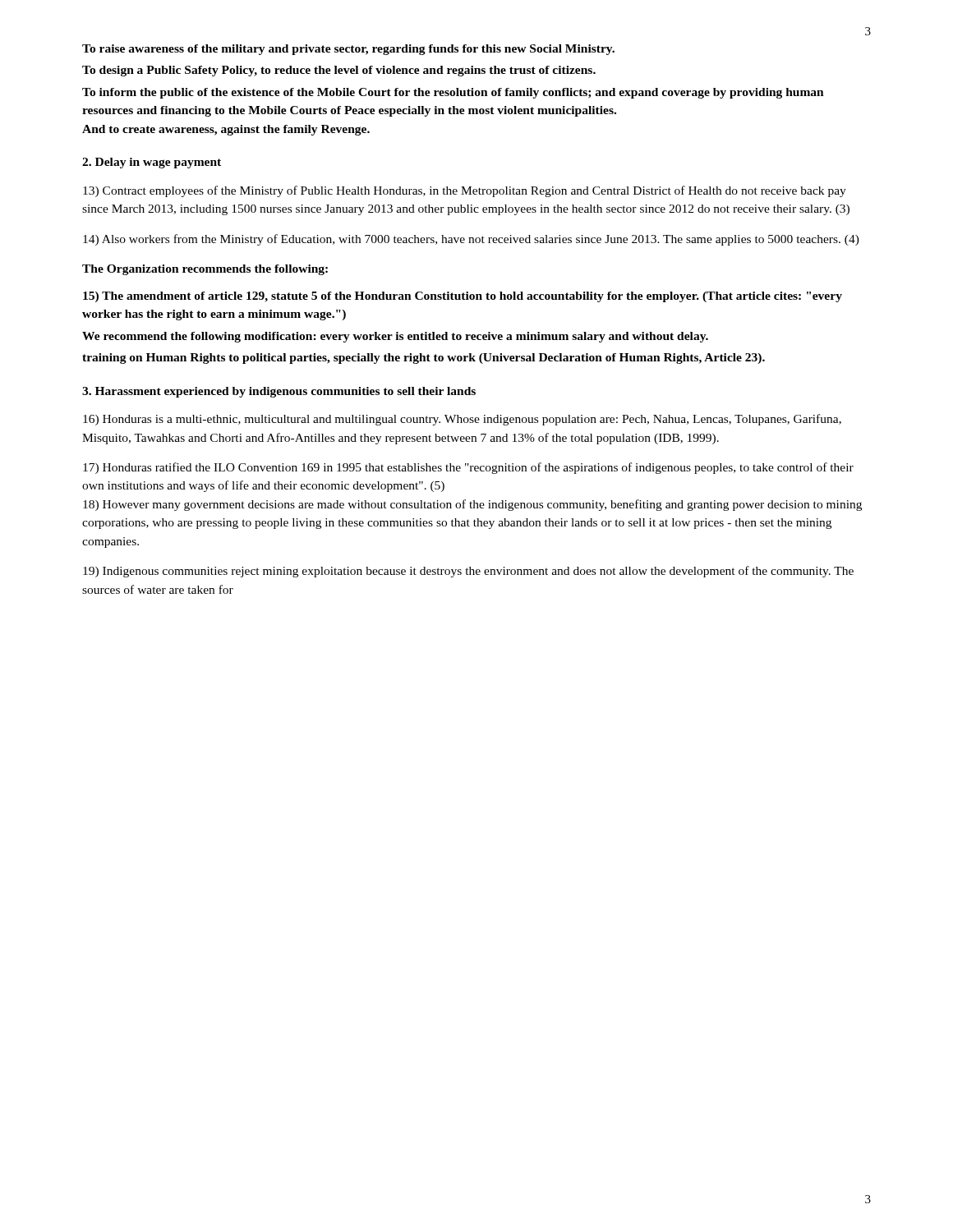Locate the text block containing "19) Indigenous communities reject"
The width and height of the screenshot is (953, 1232).
476,581
